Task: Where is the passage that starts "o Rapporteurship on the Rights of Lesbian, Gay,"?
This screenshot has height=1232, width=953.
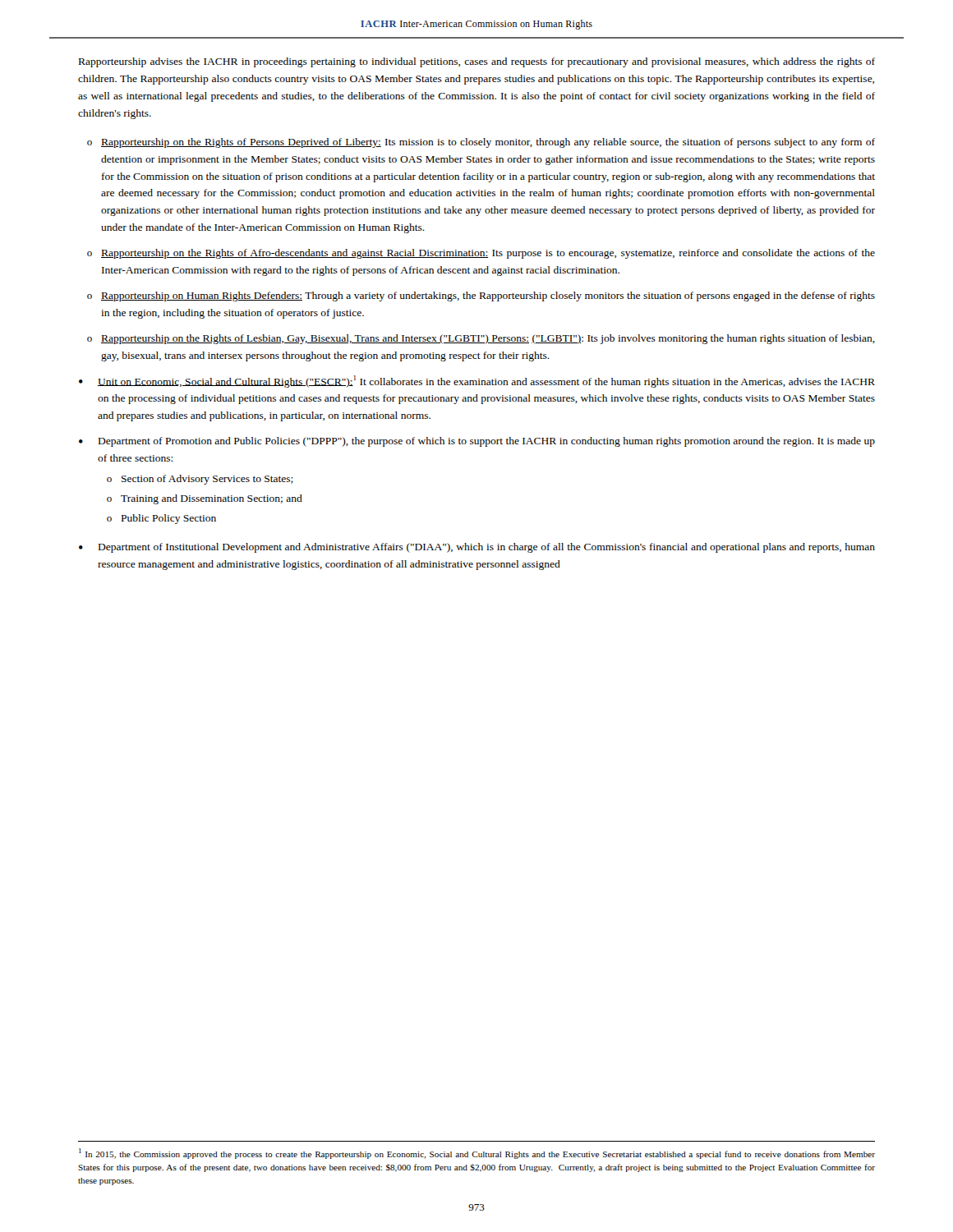Action: point(476,347)
